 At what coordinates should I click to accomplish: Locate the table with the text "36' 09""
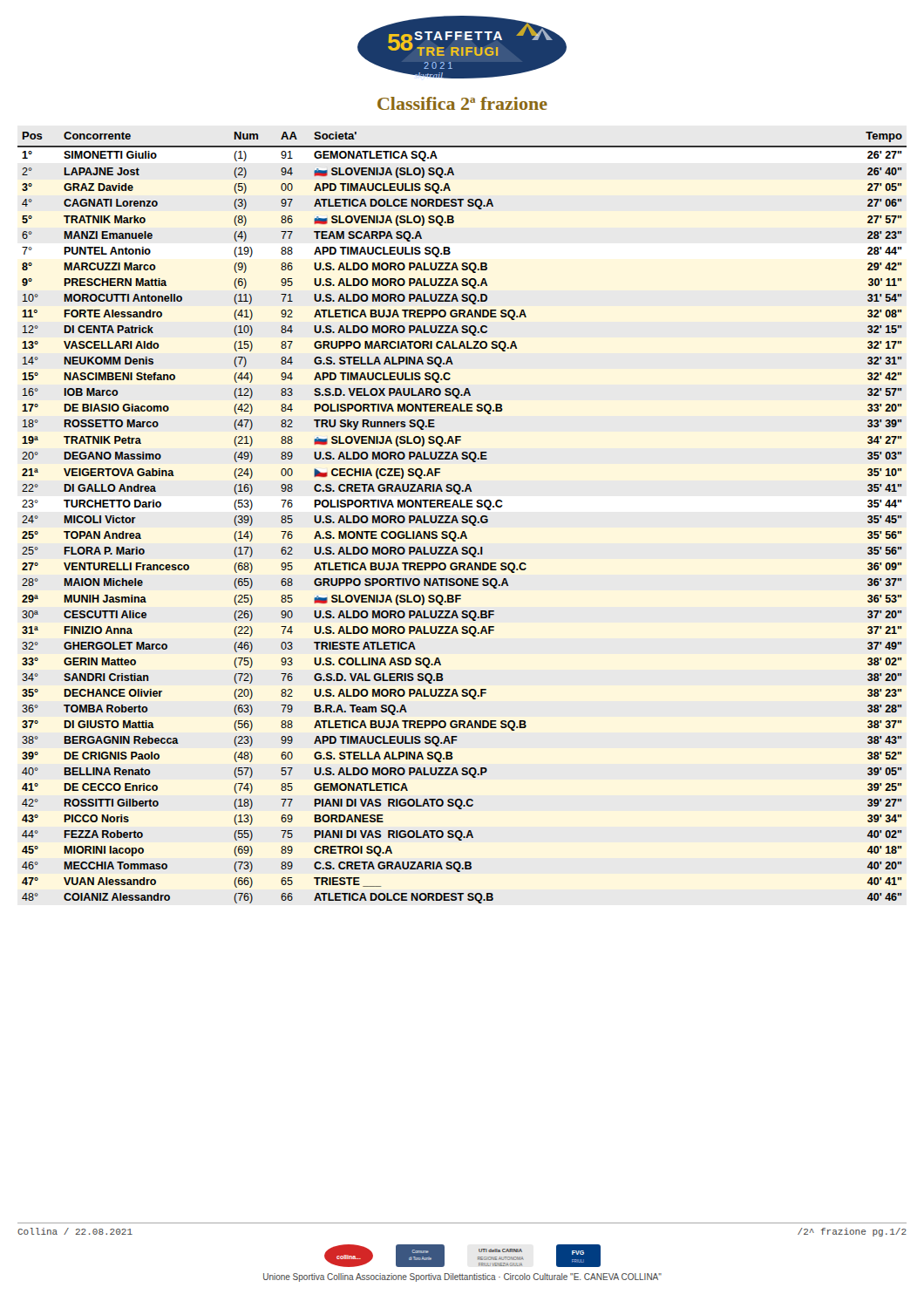(x=462, y=515)
